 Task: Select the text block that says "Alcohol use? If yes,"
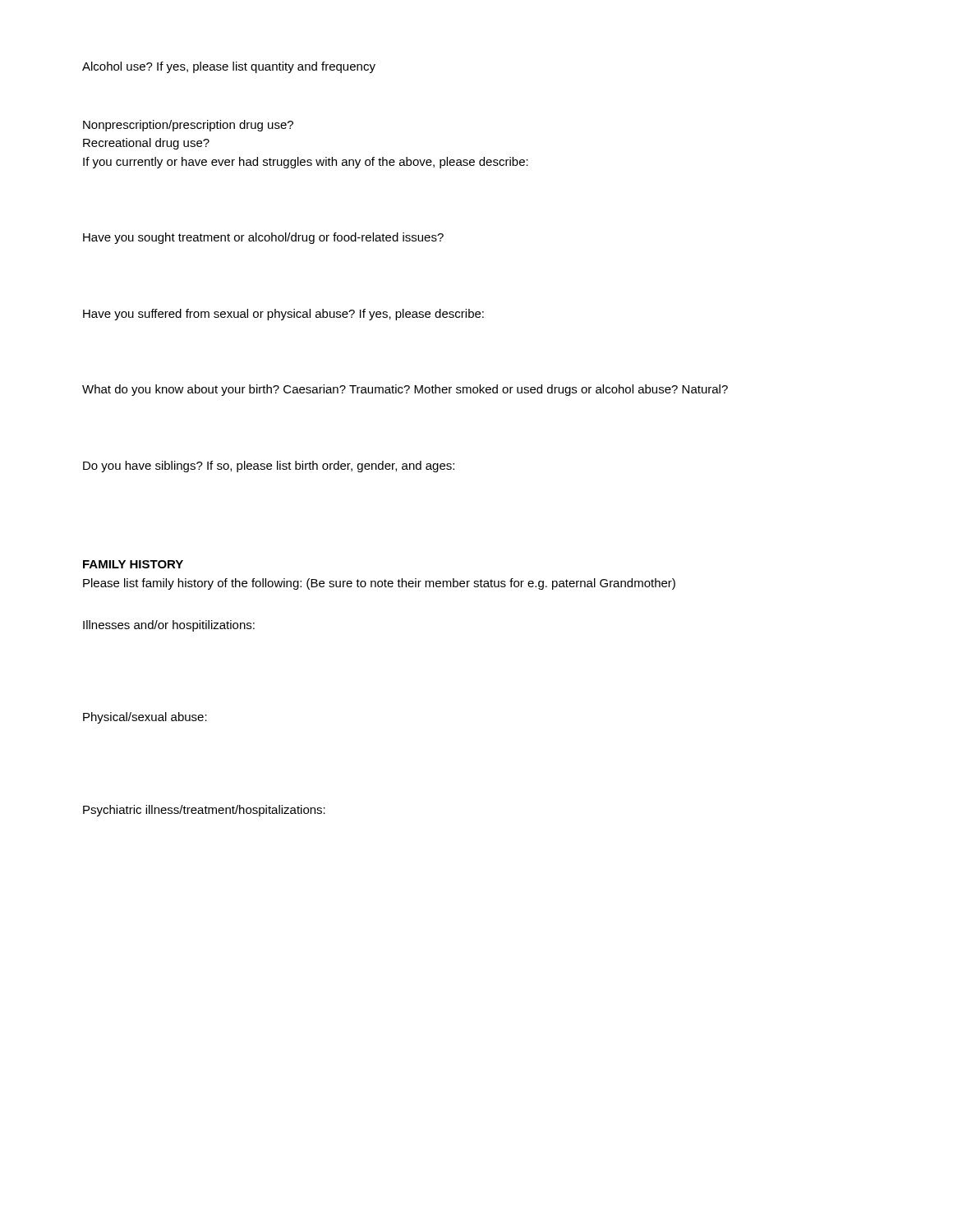[x=229, y=66]
